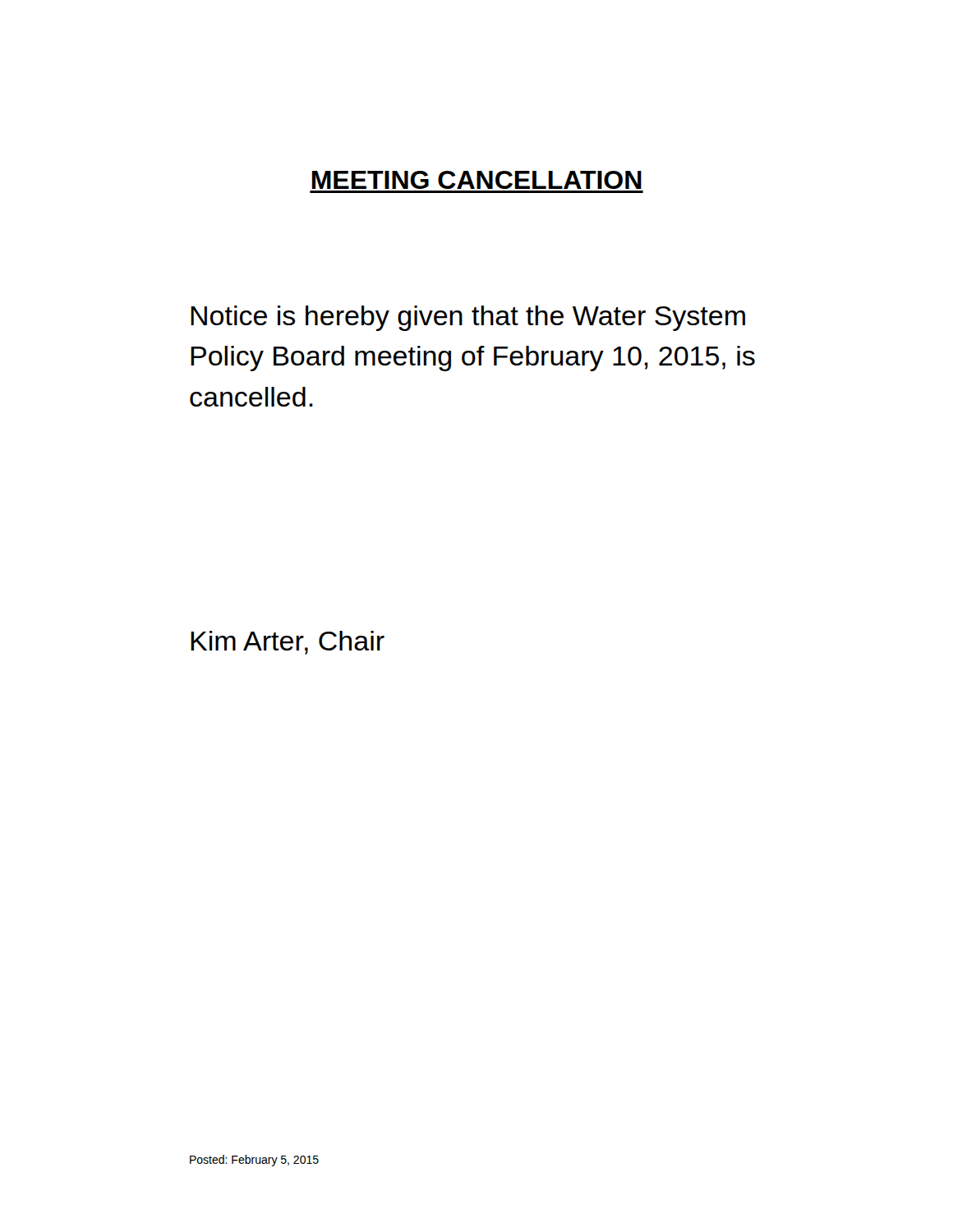Locate the text that reads "Kim Arter, Chair"
953x1232 pixels.
(x=287, y=641)
